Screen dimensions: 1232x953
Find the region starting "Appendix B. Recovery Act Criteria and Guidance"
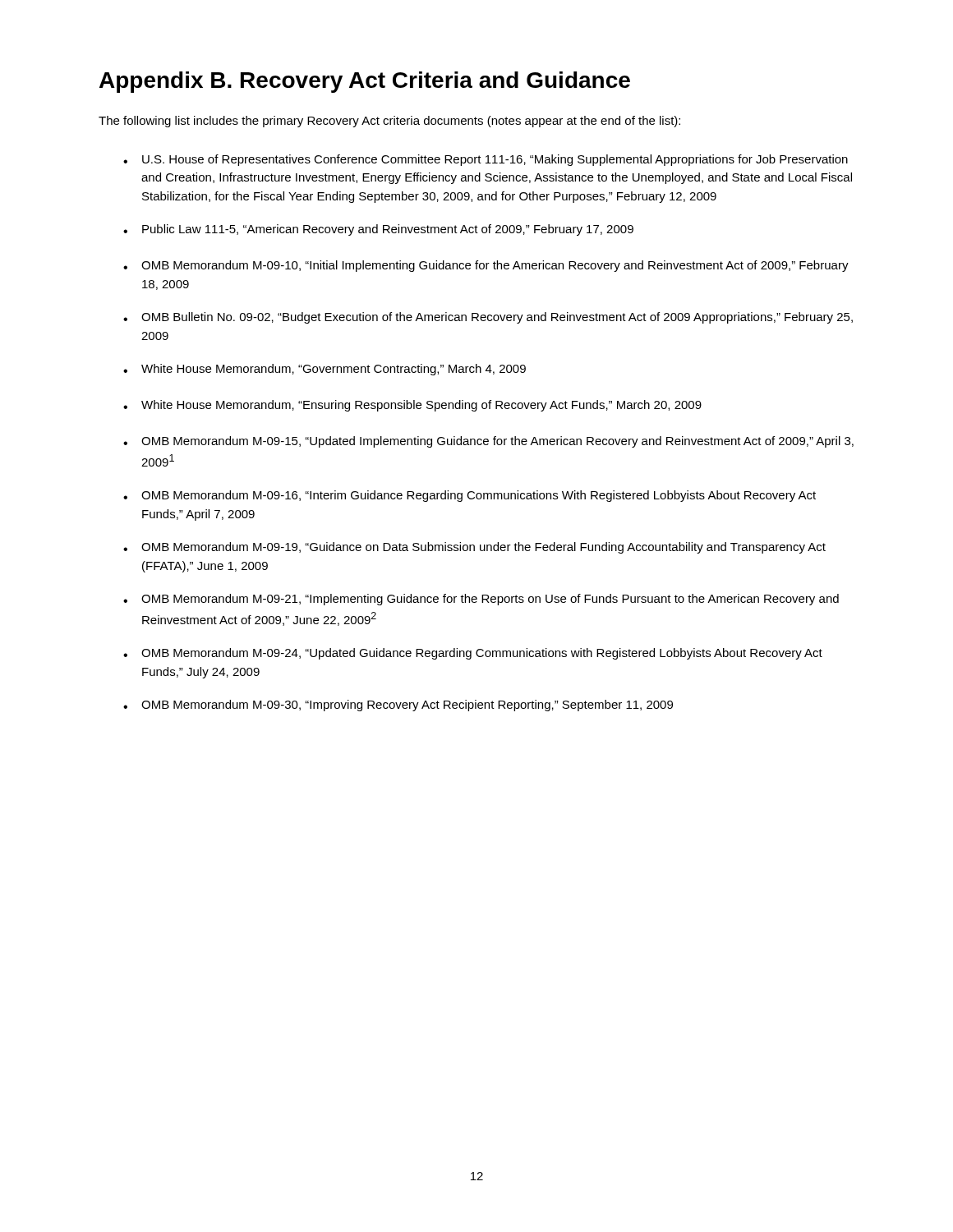[x=476, y=81]
